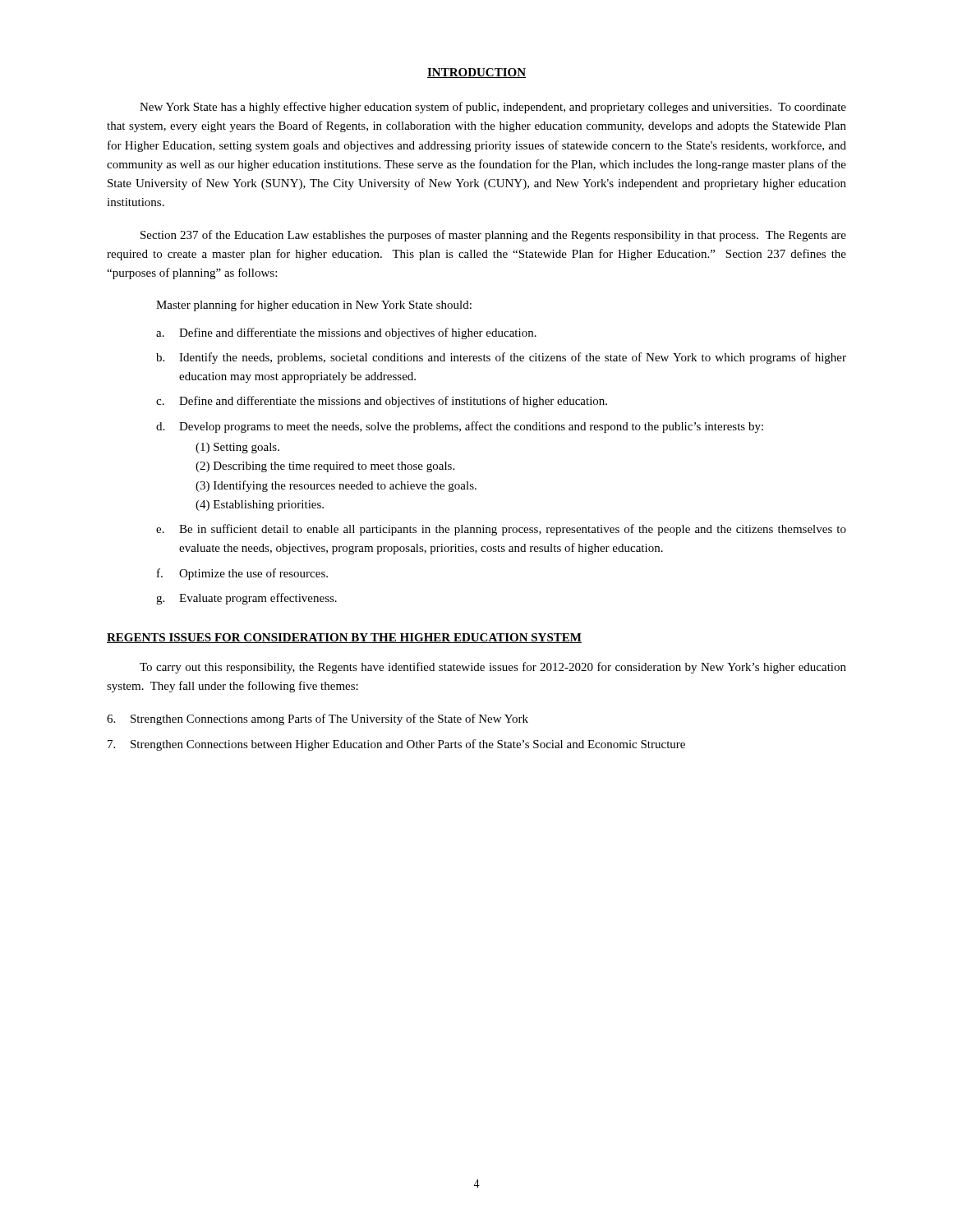Find the element starting "b. Identify the needs, problems,"

pyautogui.click(x=501, y=367)
